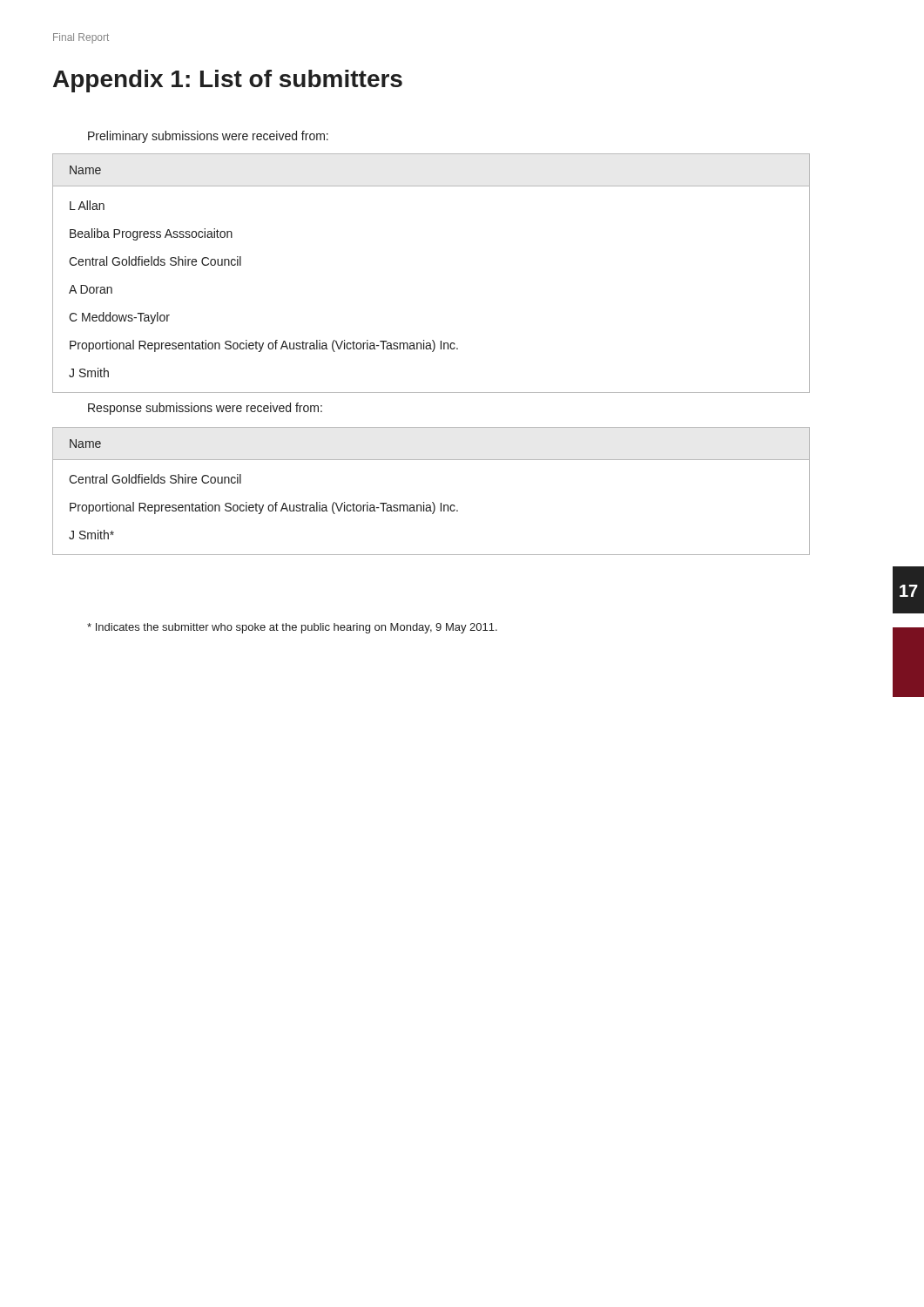924x1307 pixels.
Task: Click on the passage starting "Response submissions were received"
Action: [205, 408]
